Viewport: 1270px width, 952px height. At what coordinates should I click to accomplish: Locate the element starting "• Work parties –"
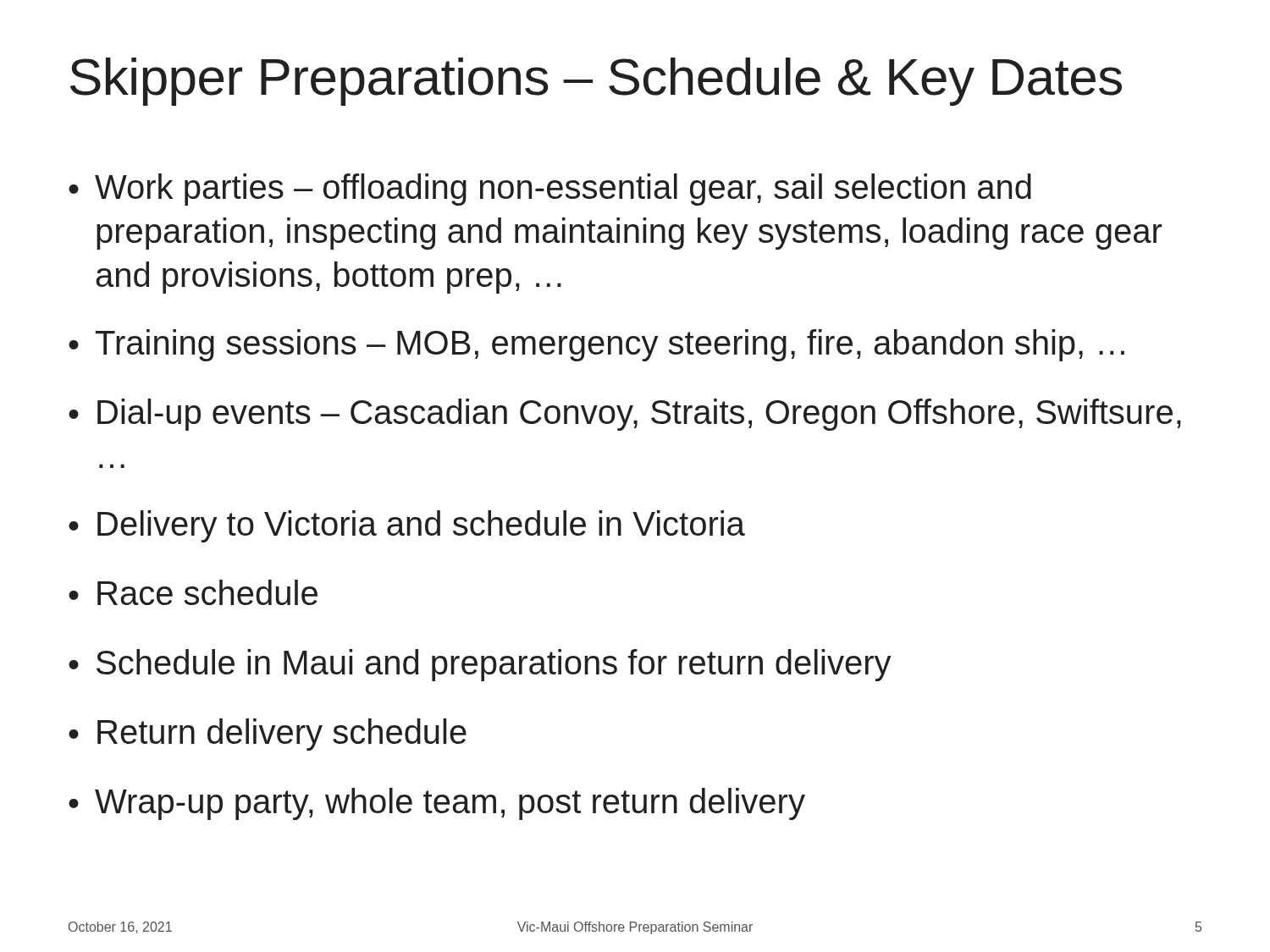(635, 231)
